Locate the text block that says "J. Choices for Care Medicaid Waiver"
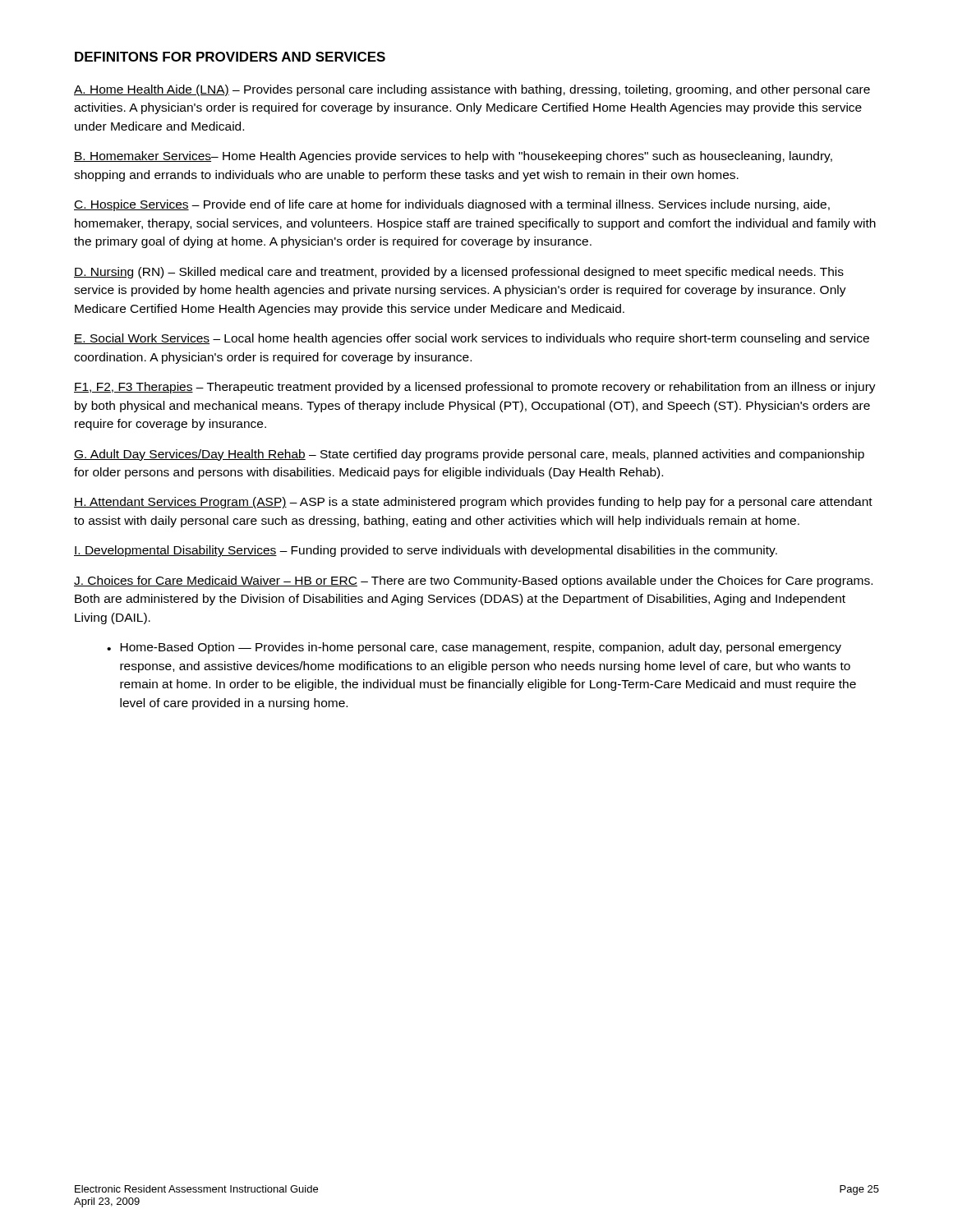 pos(474,599)
